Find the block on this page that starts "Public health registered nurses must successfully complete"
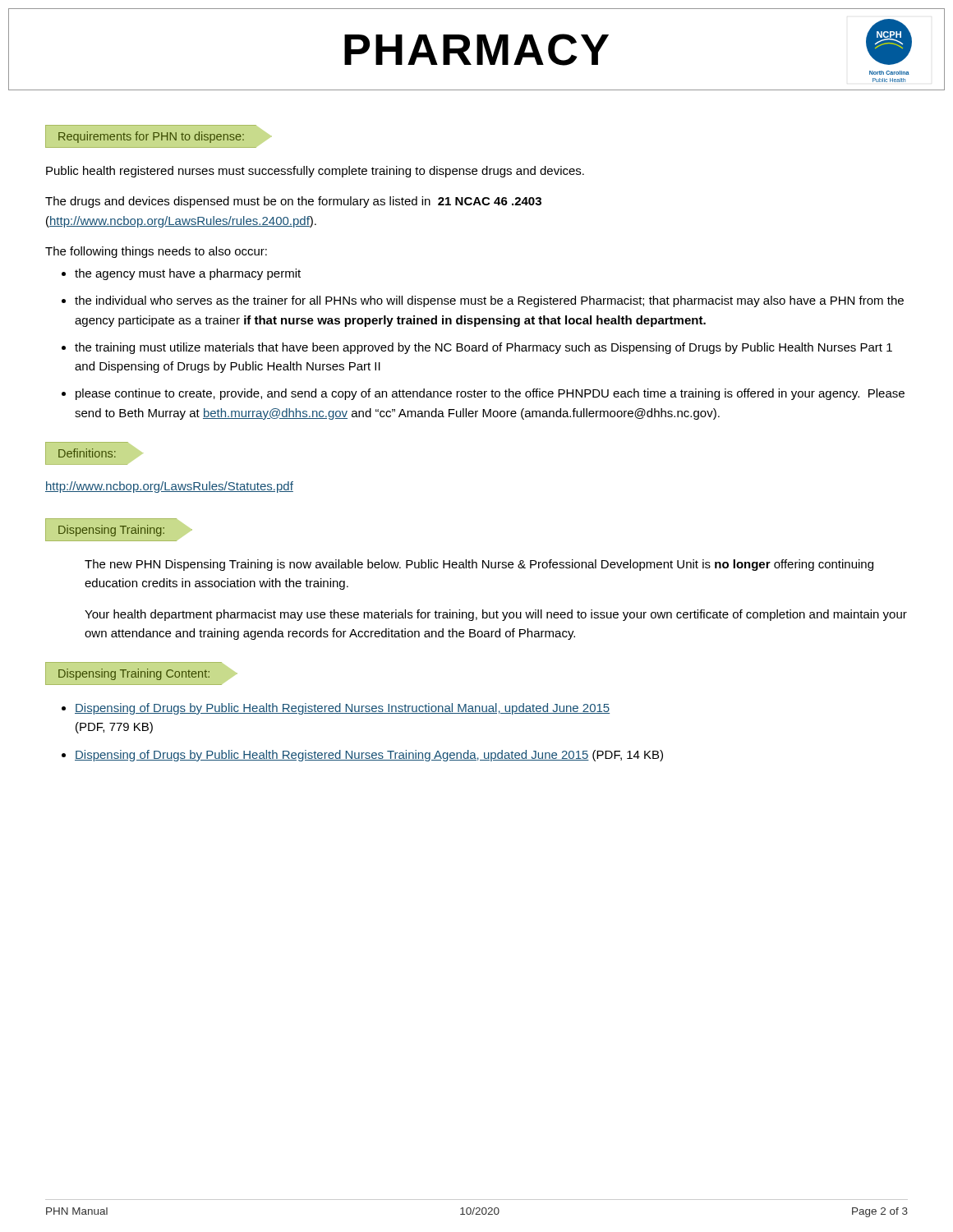Viewport: 953px width, 1232px height. click(315, 170)
